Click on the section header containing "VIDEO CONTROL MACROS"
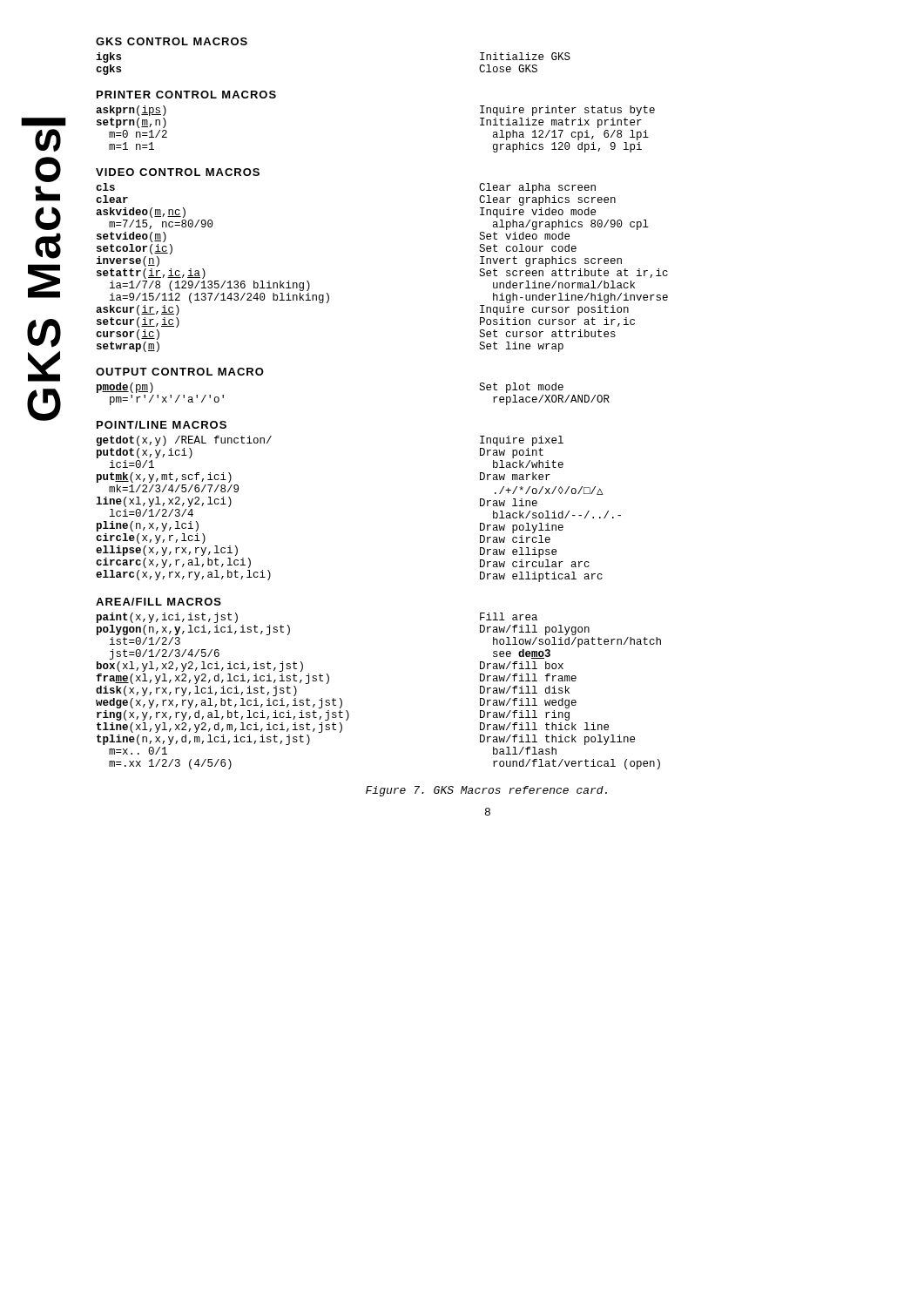The width and height of the screenshot is (924, 1307). pyautogui.click(x=178, y=172)
